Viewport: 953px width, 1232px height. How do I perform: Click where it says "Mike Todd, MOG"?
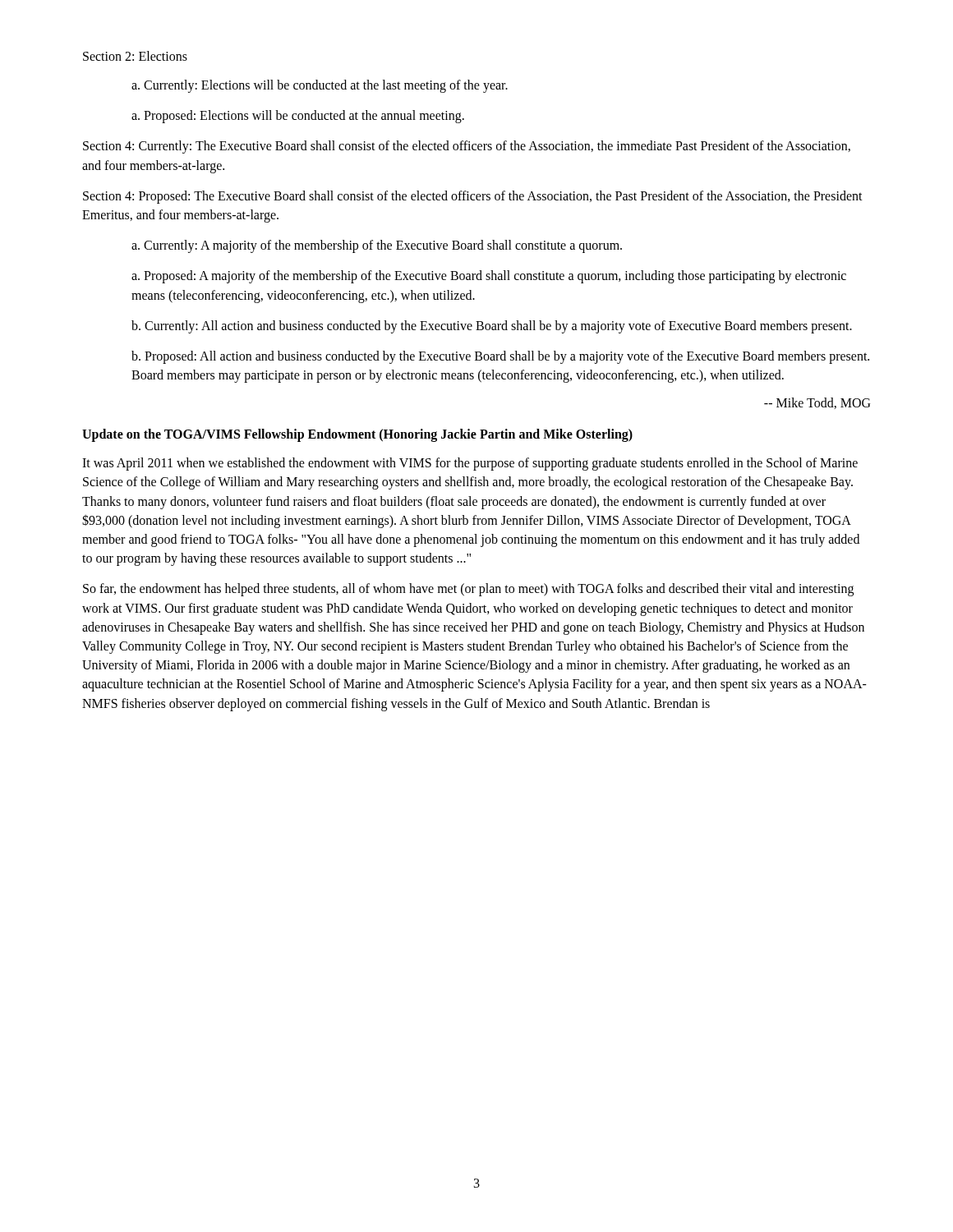coord(817,403)
